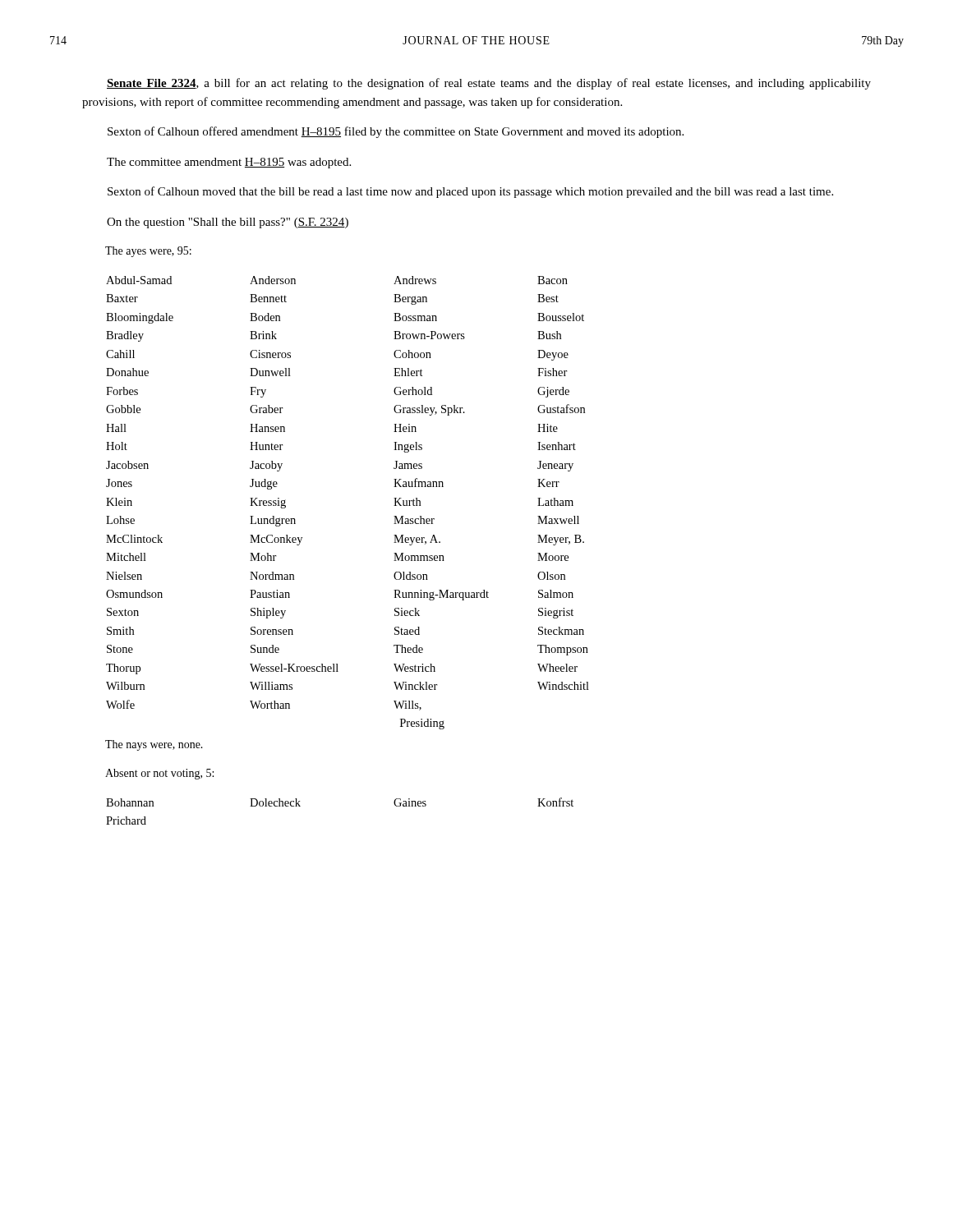Point to the element starting "Senate File 2324, a"
Image resolution: width=953 pixels, height=1232 pixels.
(476, 92)
